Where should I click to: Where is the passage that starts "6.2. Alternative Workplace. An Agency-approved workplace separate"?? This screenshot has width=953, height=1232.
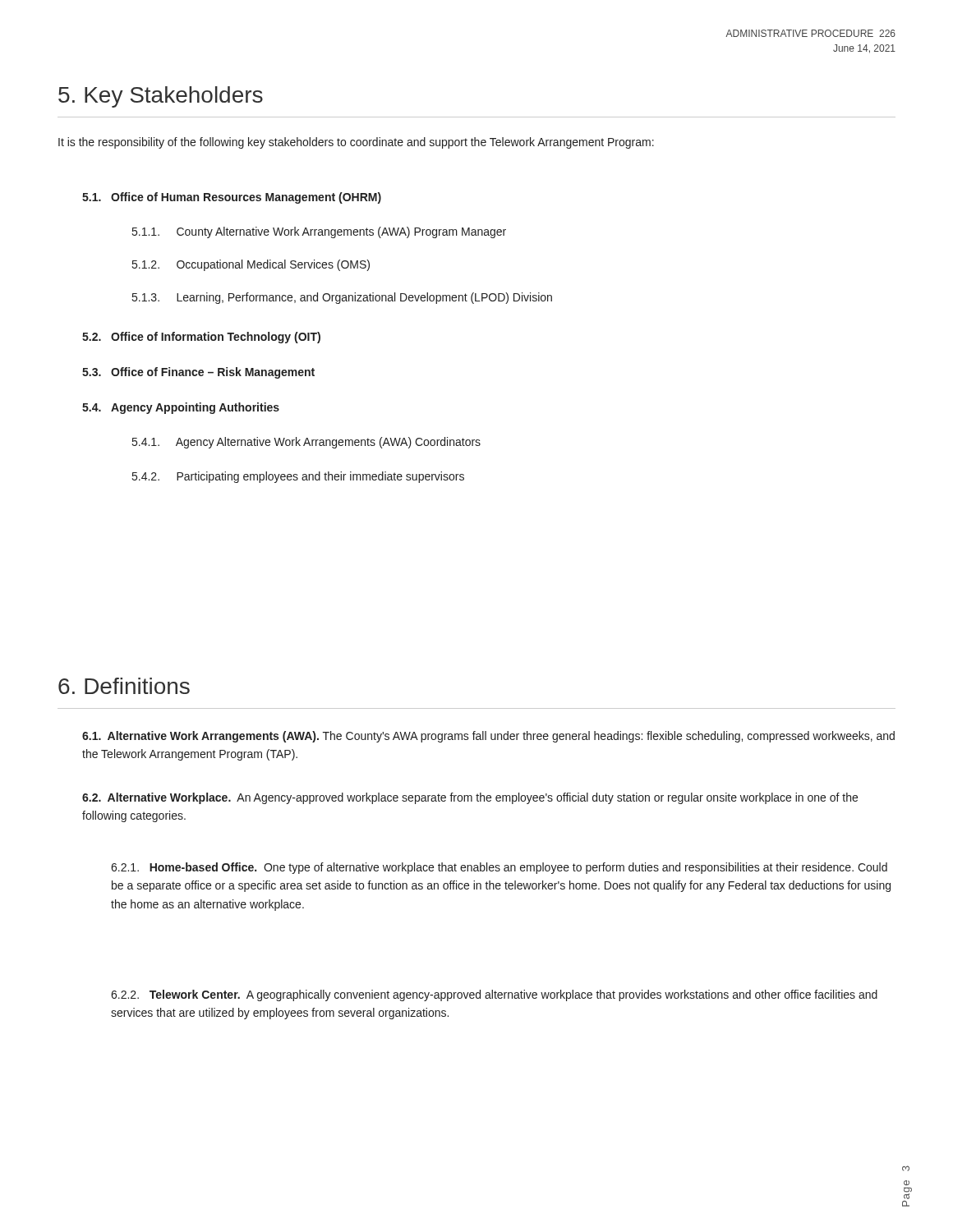coord(470,807)
